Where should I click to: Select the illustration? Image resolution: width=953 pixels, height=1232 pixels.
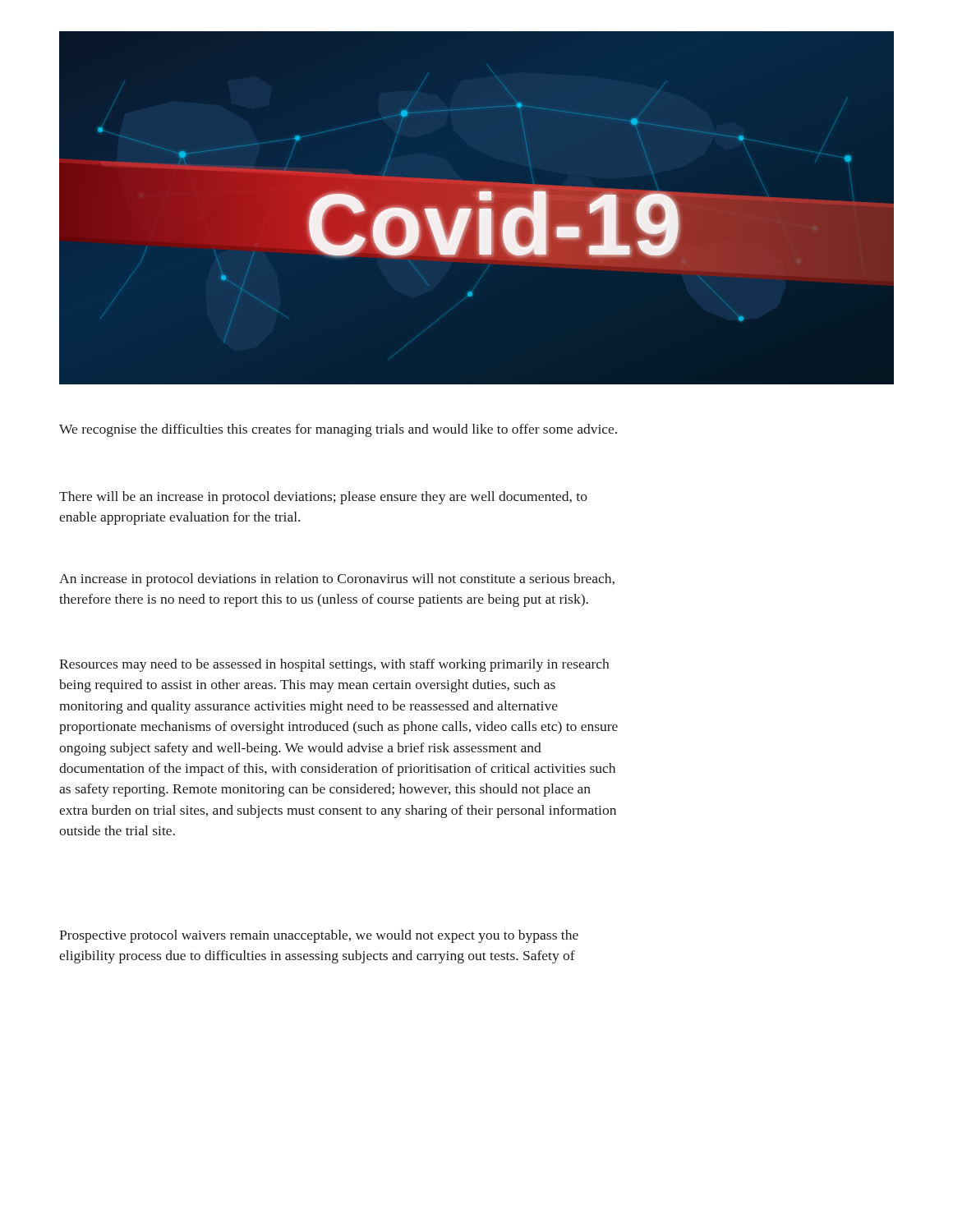(476, 208)
